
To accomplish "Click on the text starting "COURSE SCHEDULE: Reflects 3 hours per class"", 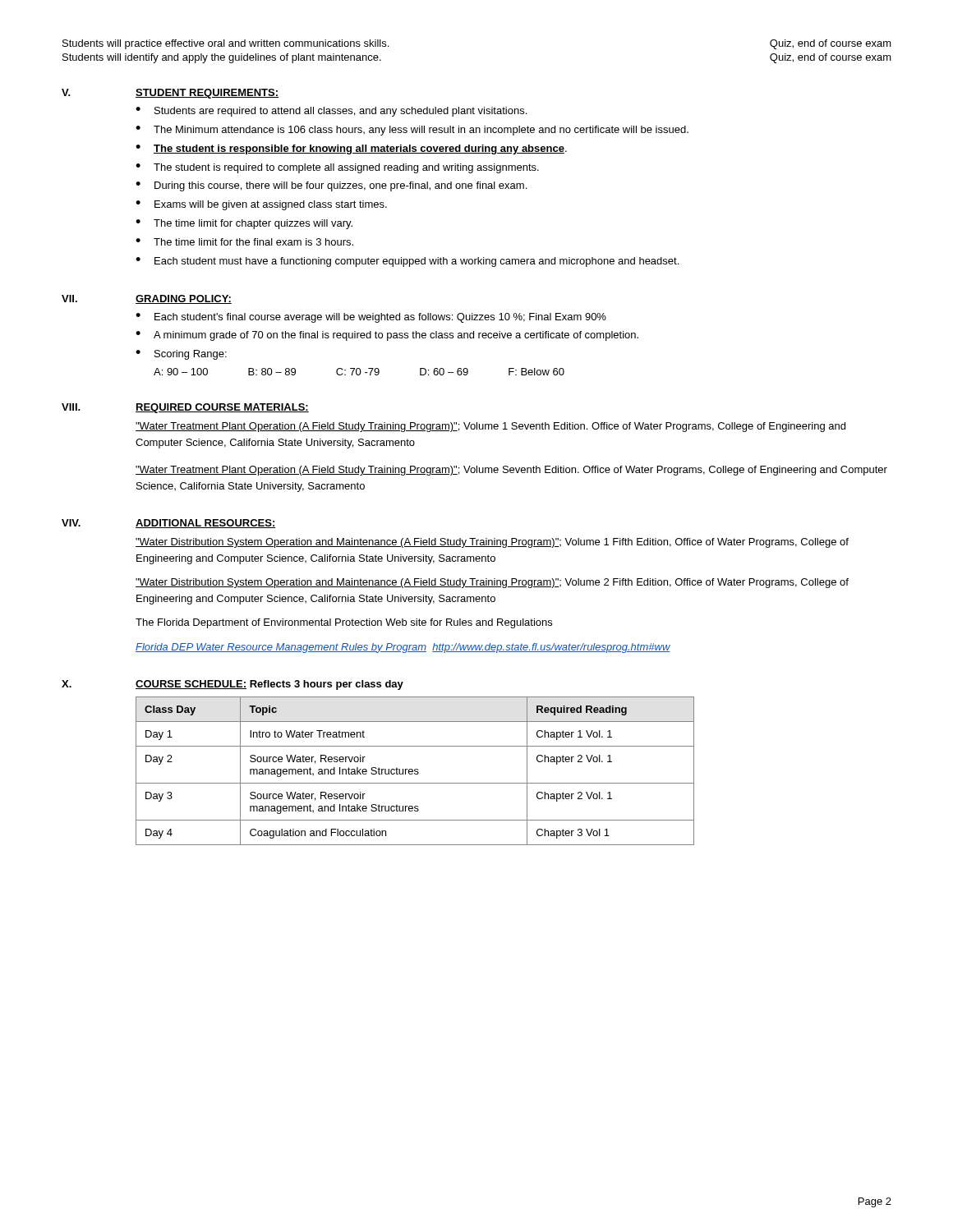I will (269, 684).
